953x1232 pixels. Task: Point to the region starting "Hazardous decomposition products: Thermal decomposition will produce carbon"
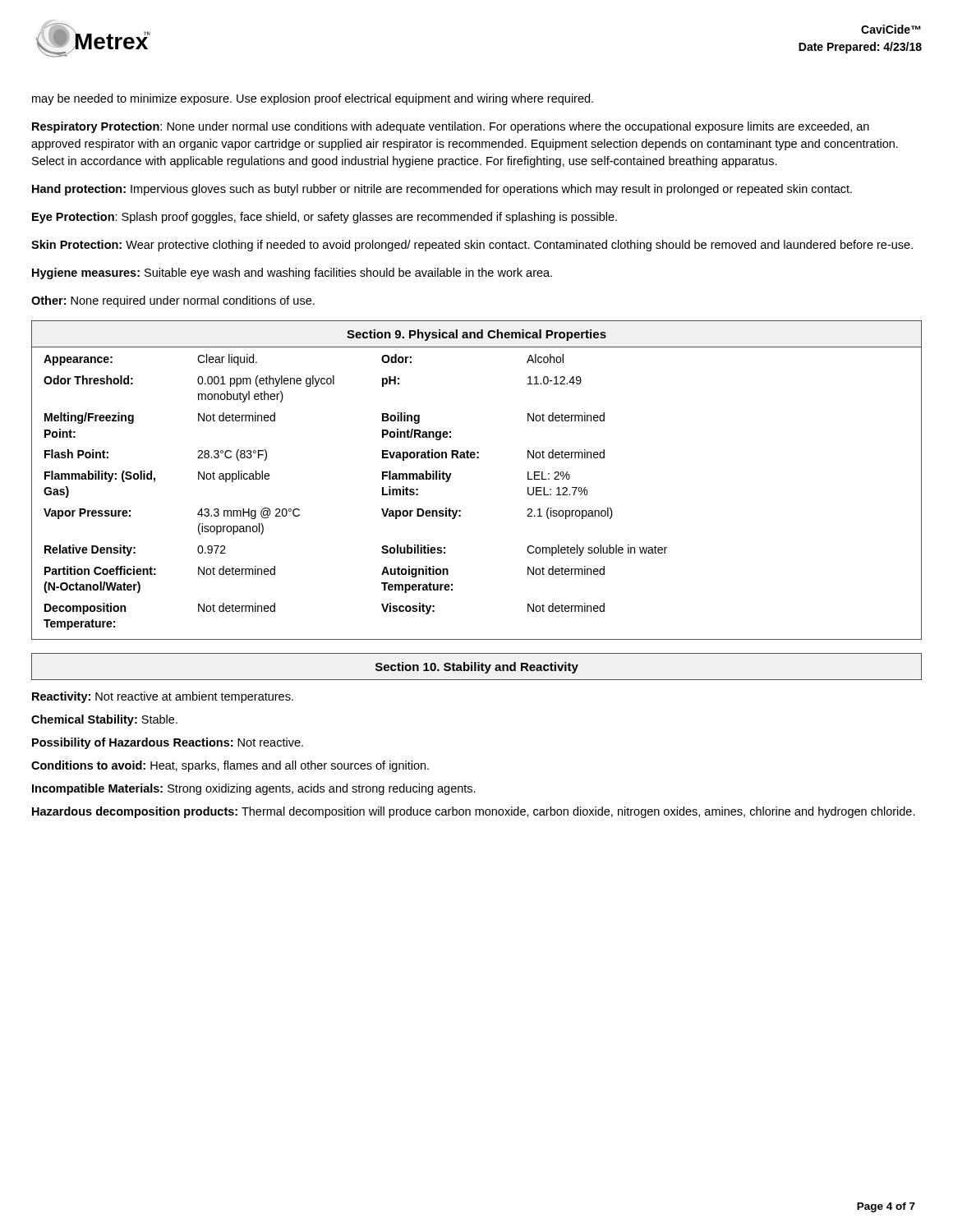pos(473,812)
